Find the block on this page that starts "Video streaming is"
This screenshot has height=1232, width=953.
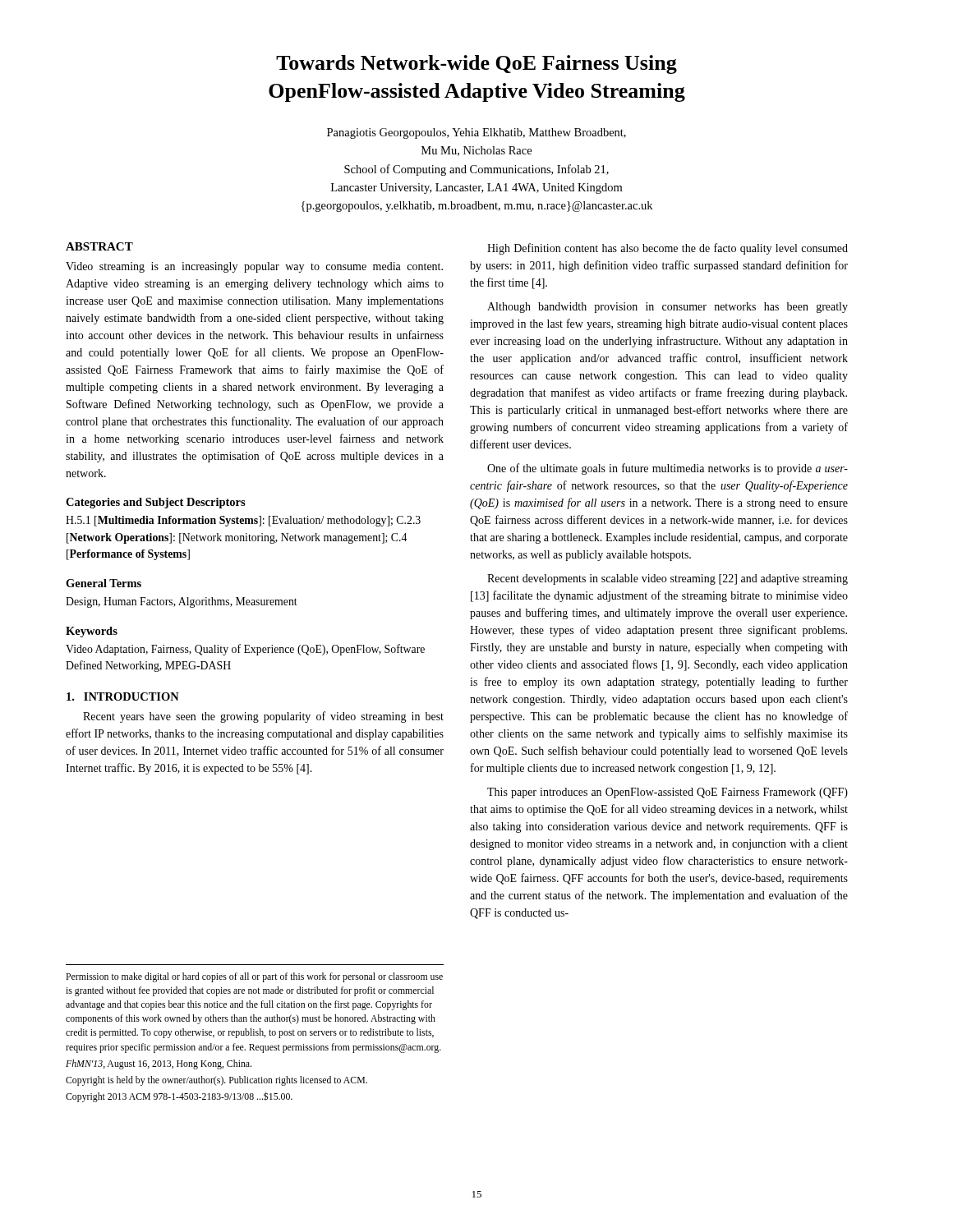click(x=255, y=370)
